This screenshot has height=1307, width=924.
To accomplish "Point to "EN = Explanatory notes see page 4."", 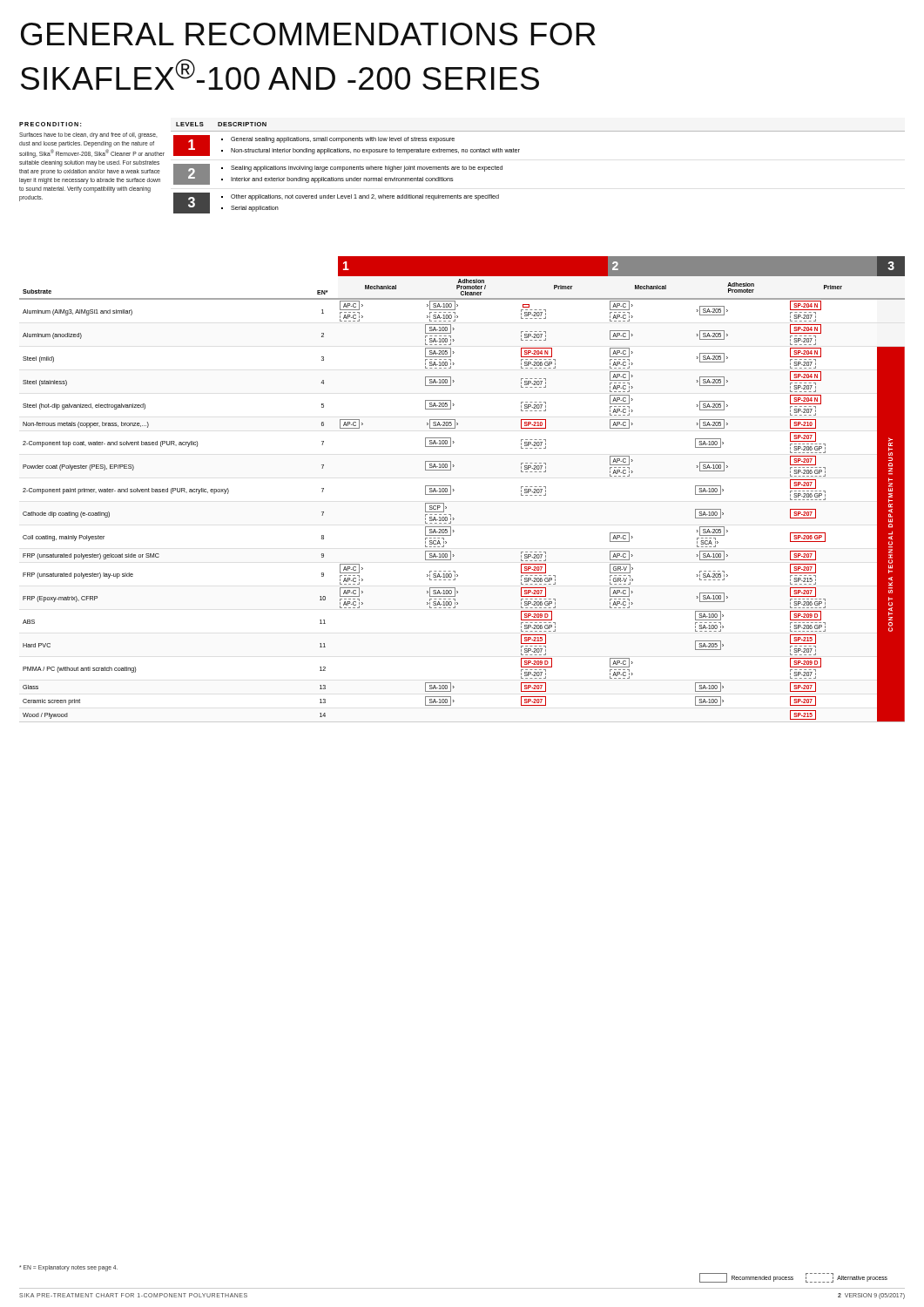I will coord(69,1267).
